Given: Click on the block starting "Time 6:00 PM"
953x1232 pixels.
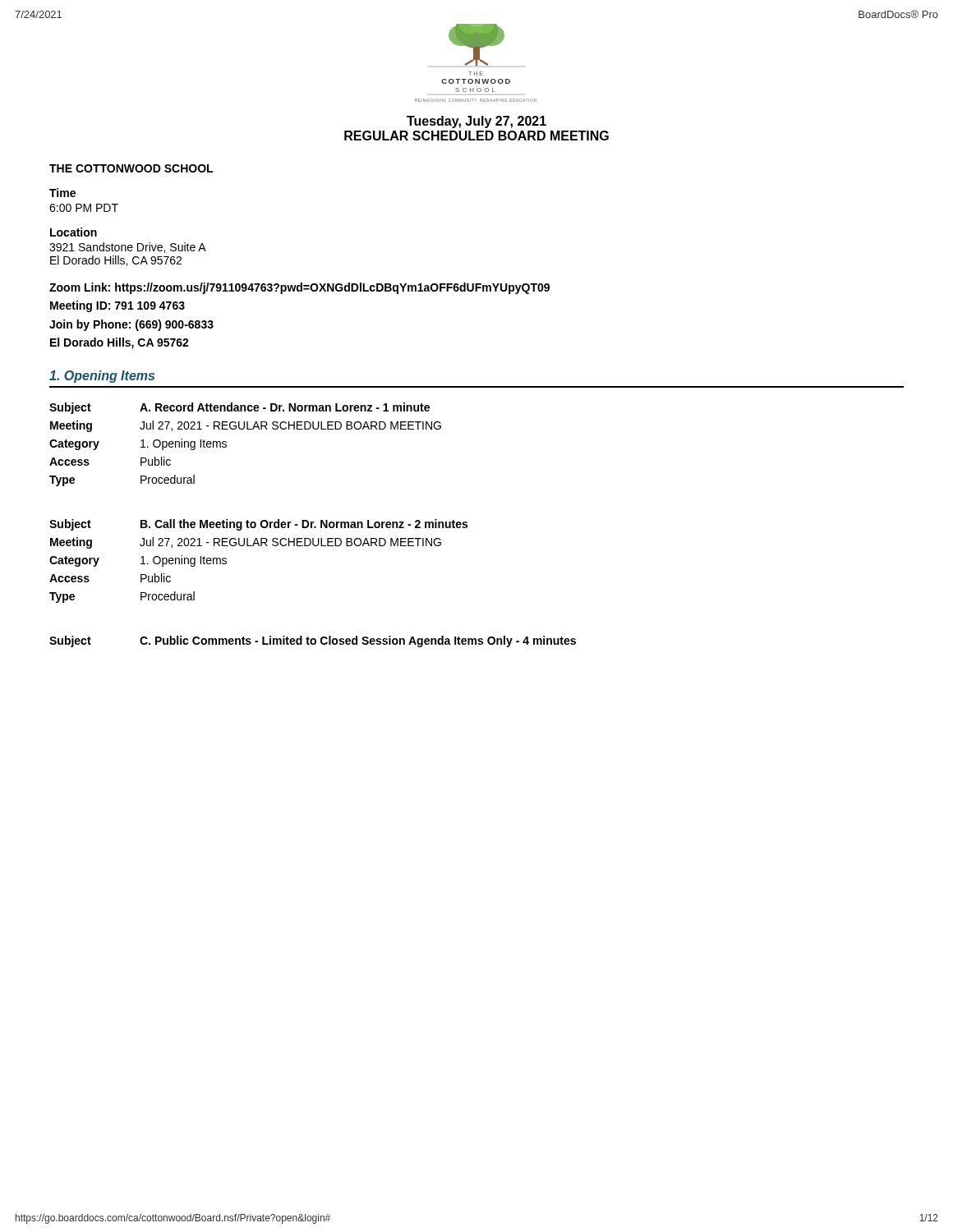Looking at the screenshot, I should coord(62,193).
